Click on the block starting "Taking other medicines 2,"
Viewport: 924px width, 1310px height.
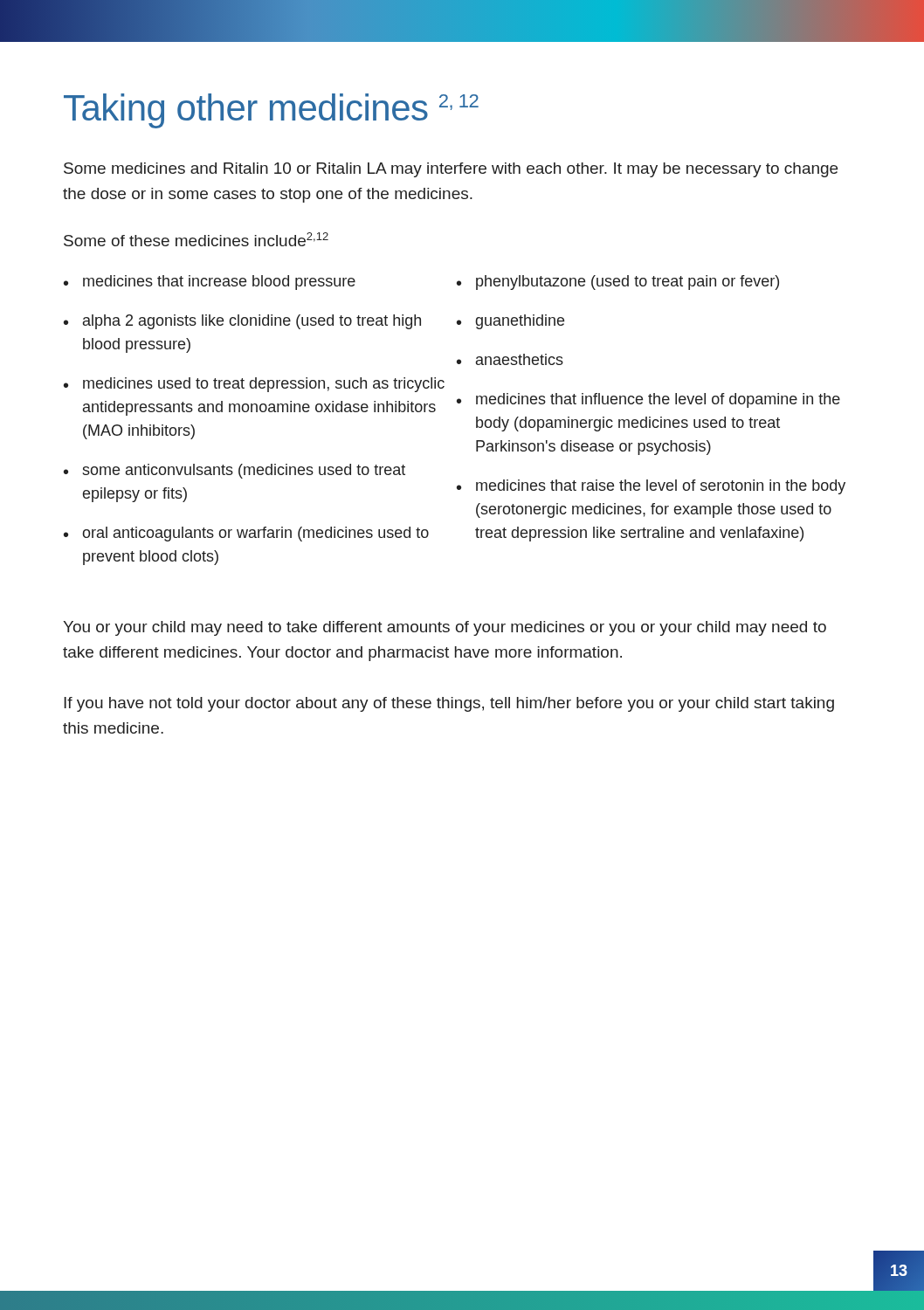(x=456, y=108)
